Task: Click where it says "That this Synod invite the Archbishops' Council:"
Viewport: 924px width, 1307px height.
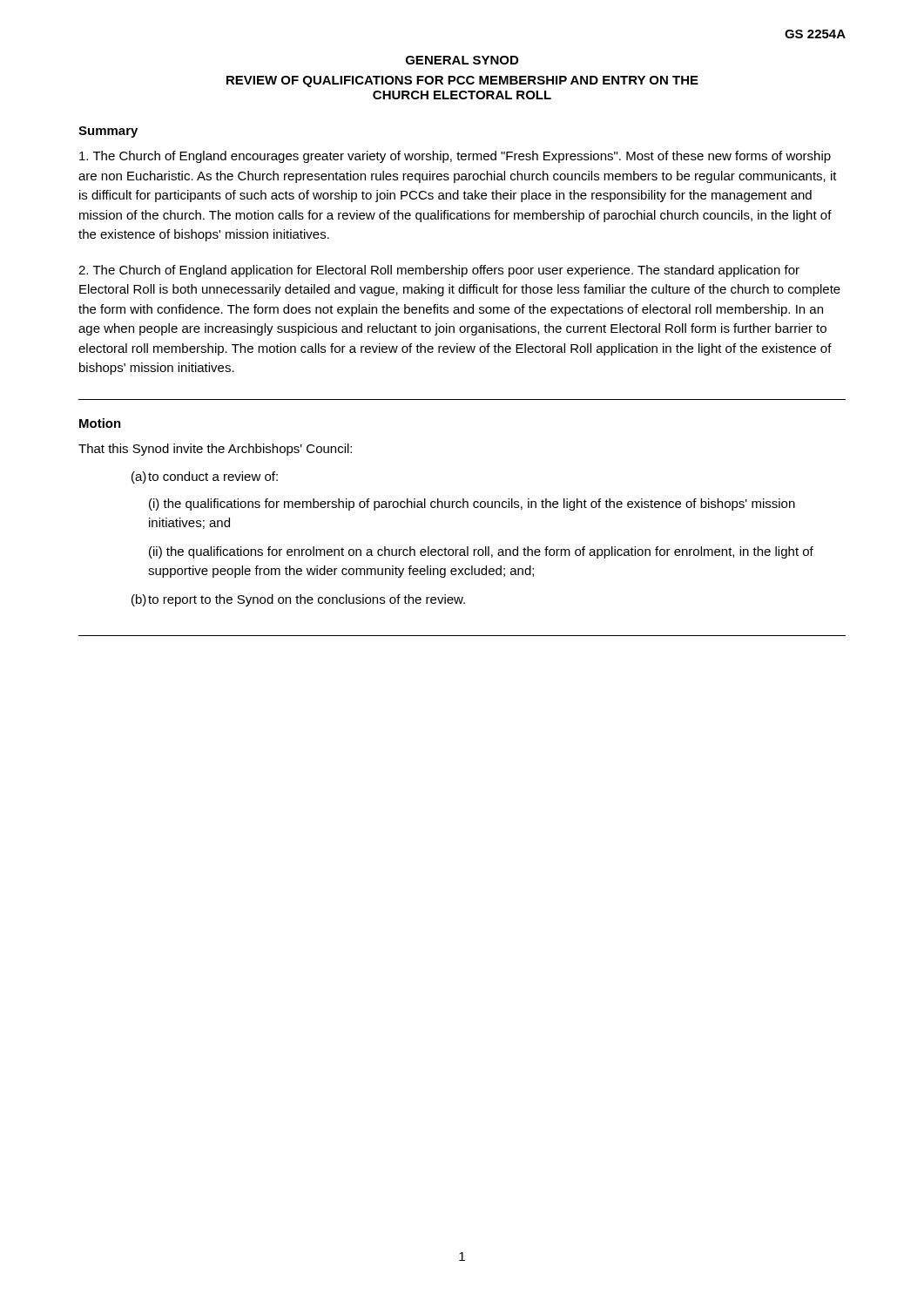Action: click(216, 448)
